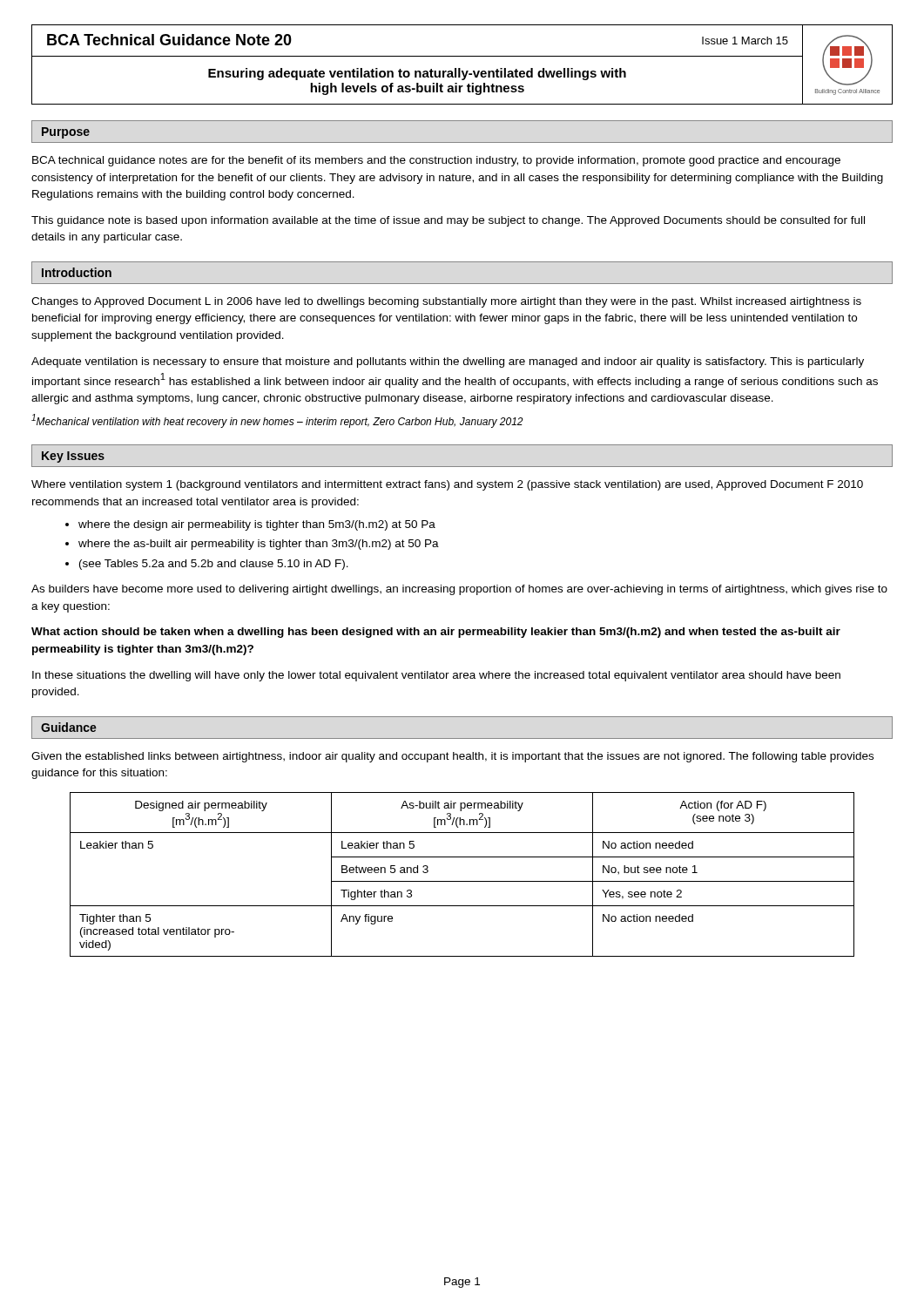Screen dimensions: 1307x924
Task: Click on the block starting "where the as-built"
Action: [x=258, y=543]
